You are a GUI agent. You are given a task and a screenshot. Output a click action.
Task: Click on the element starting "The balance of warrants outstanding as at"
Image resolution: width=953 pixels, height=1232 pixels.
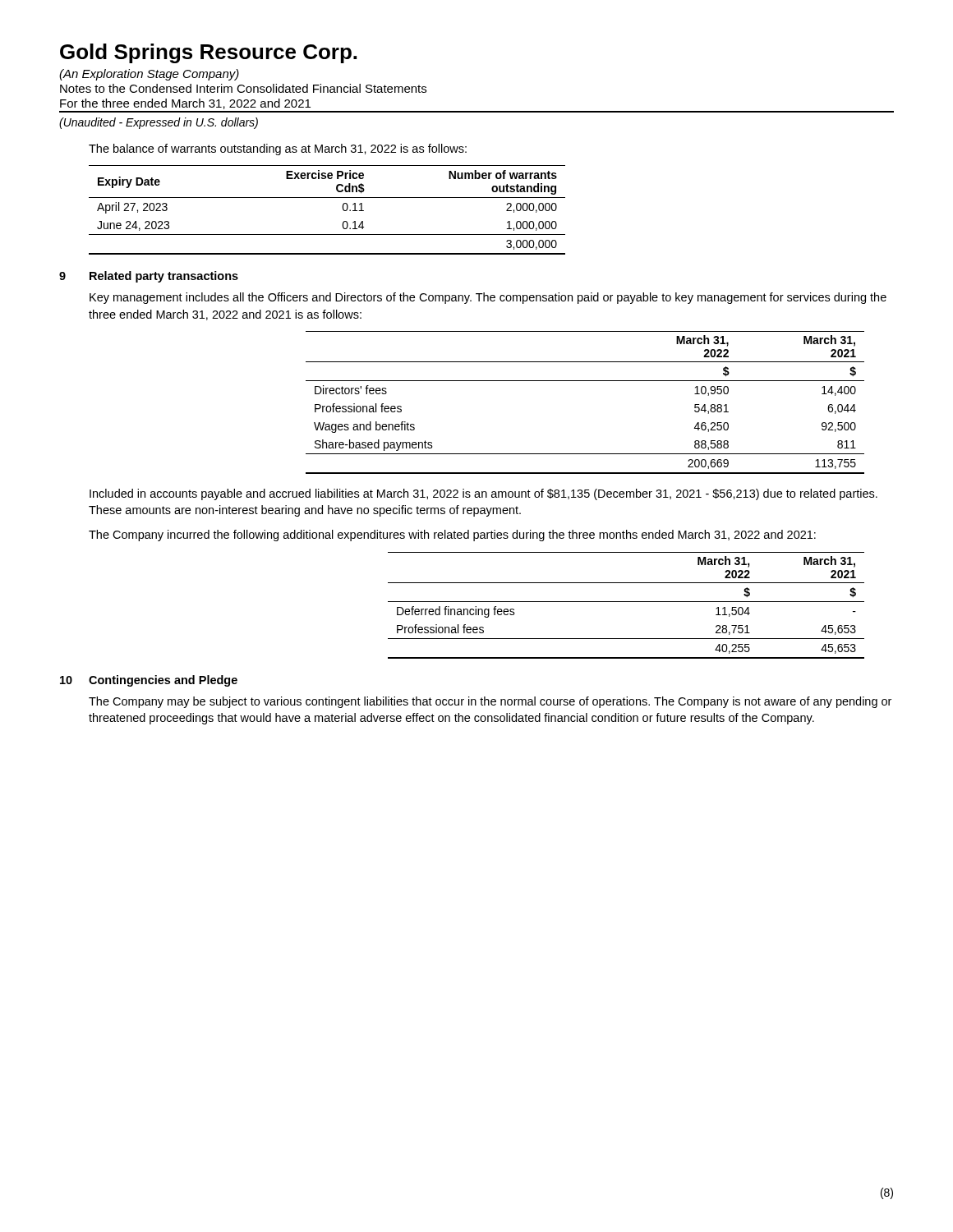click(278, 149)
